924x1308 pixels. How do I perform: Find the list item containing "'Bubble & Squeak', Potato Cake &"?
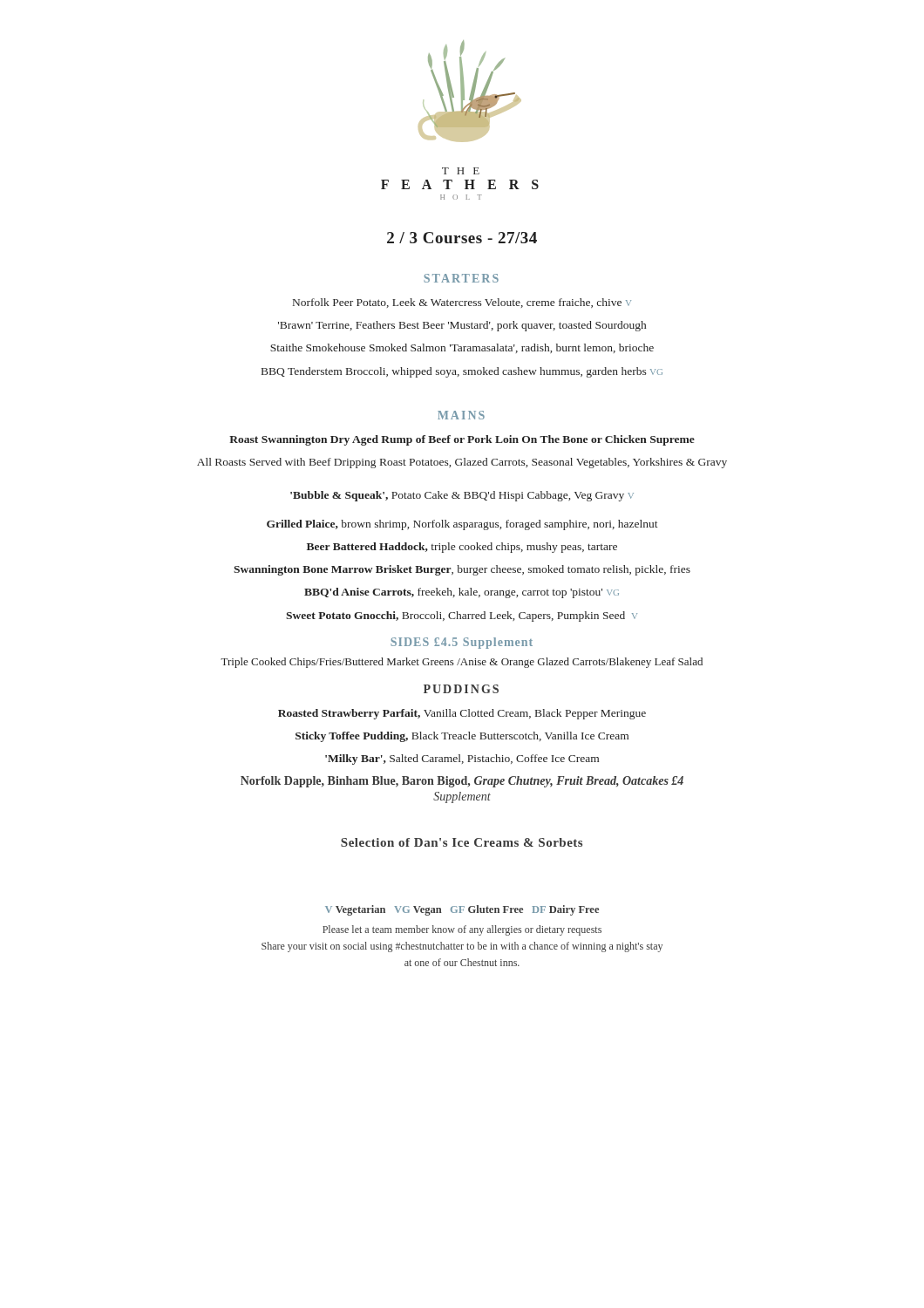click(x=462, y=495)
